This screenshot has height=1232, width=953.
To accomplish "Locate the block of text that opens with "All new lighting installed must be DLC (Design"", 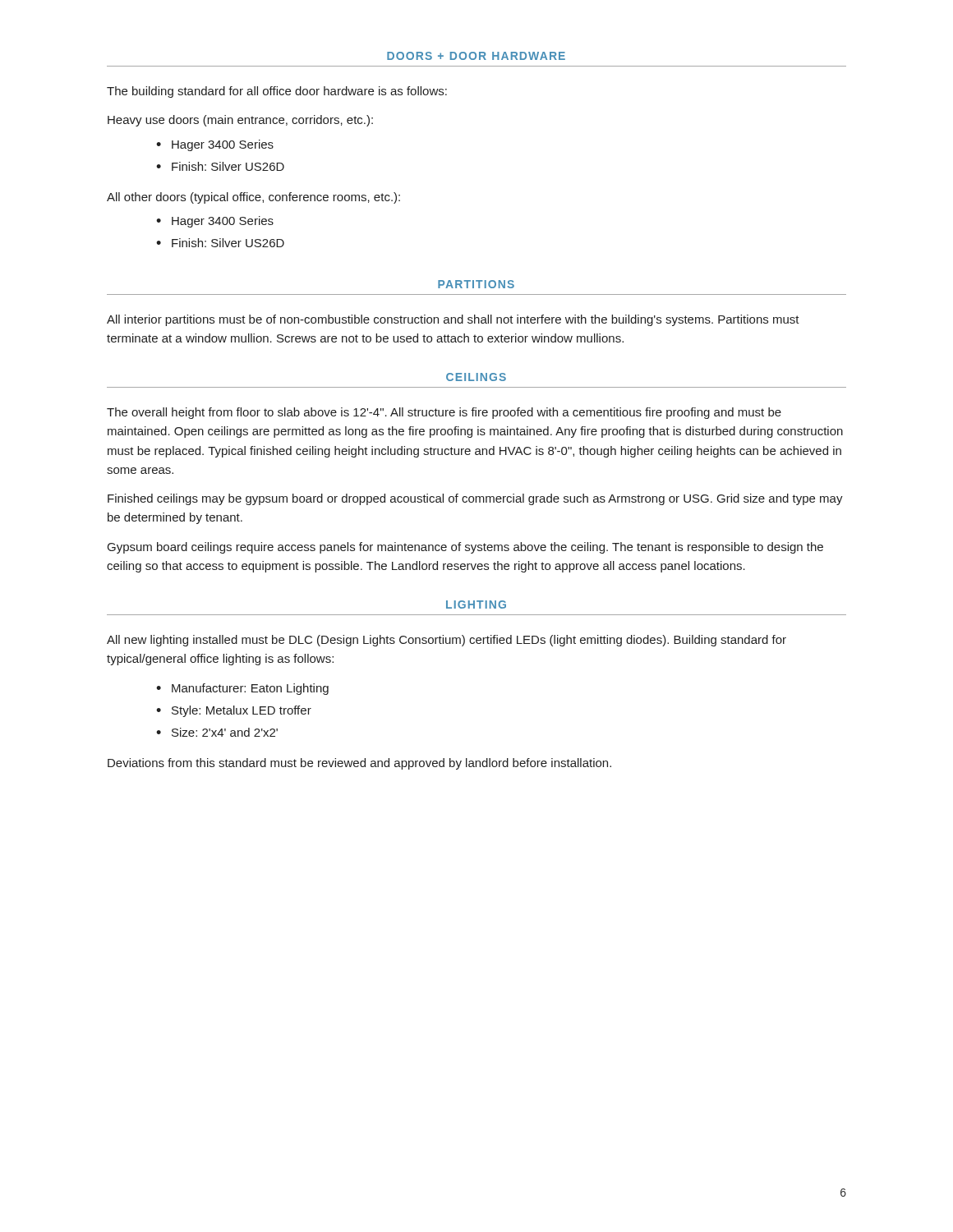I will (x=447, y=649).
